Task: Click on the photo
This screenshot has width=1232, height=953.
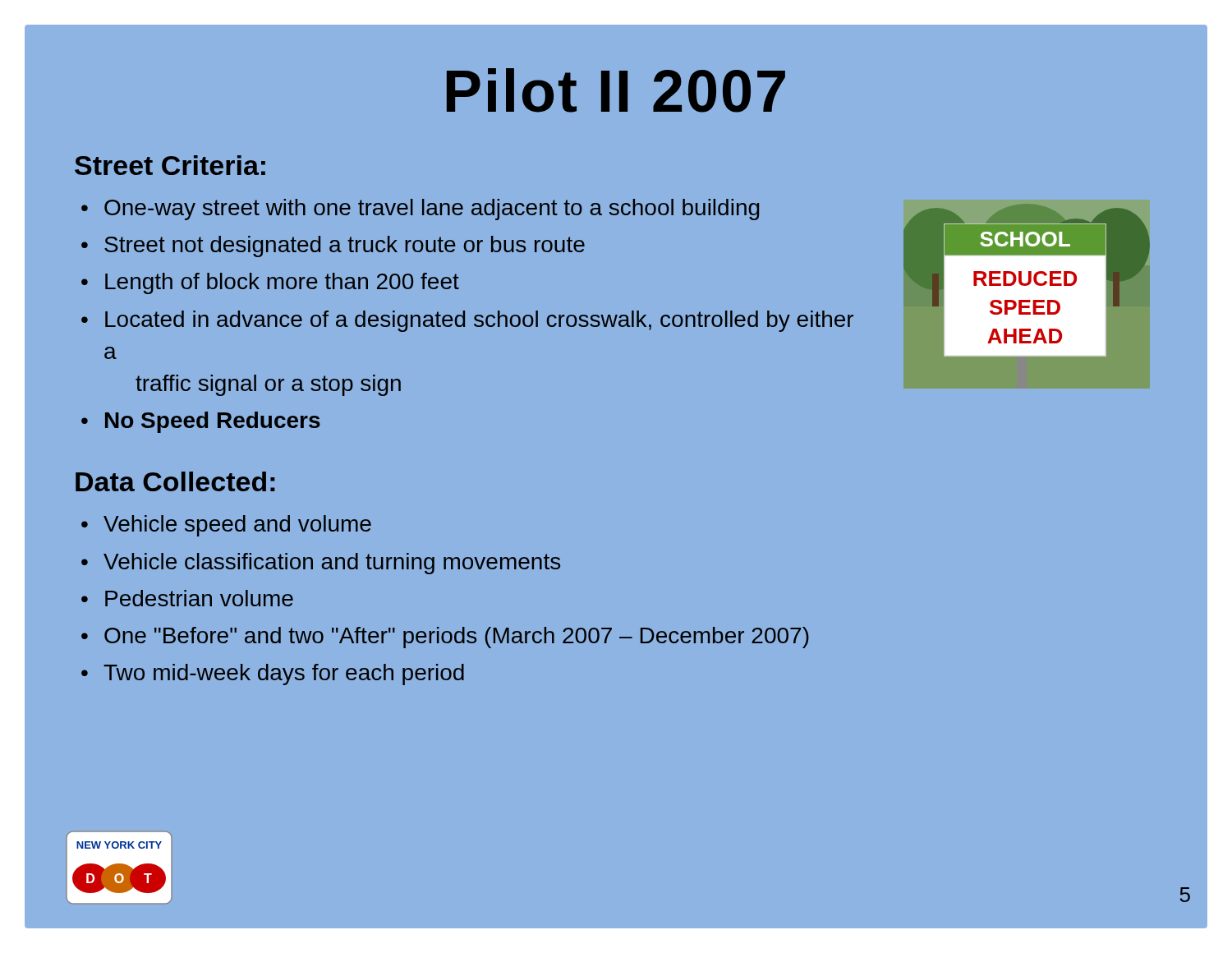Action: tap(1031, 296)
